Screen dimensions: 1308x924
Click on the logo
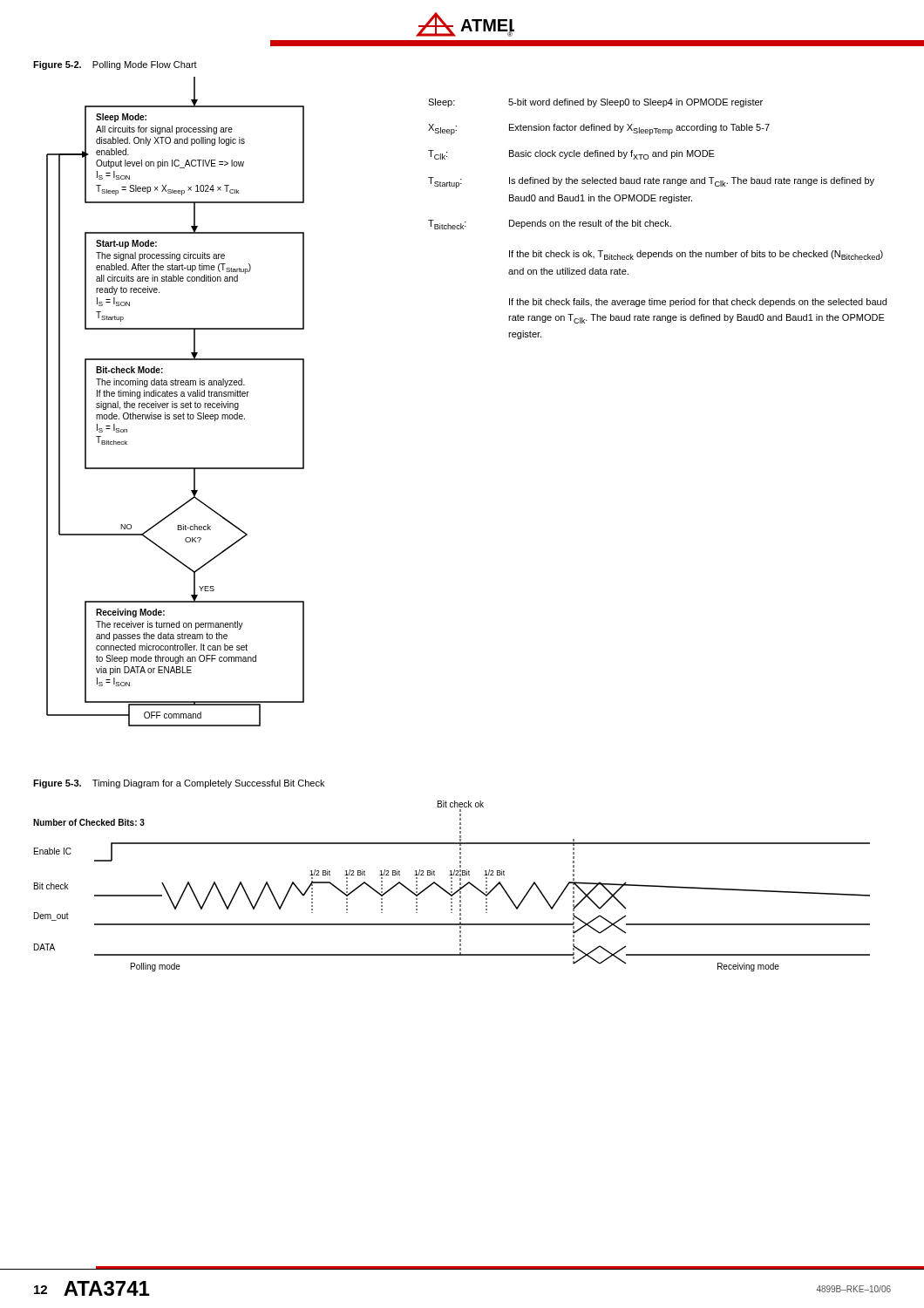(462, 26)
